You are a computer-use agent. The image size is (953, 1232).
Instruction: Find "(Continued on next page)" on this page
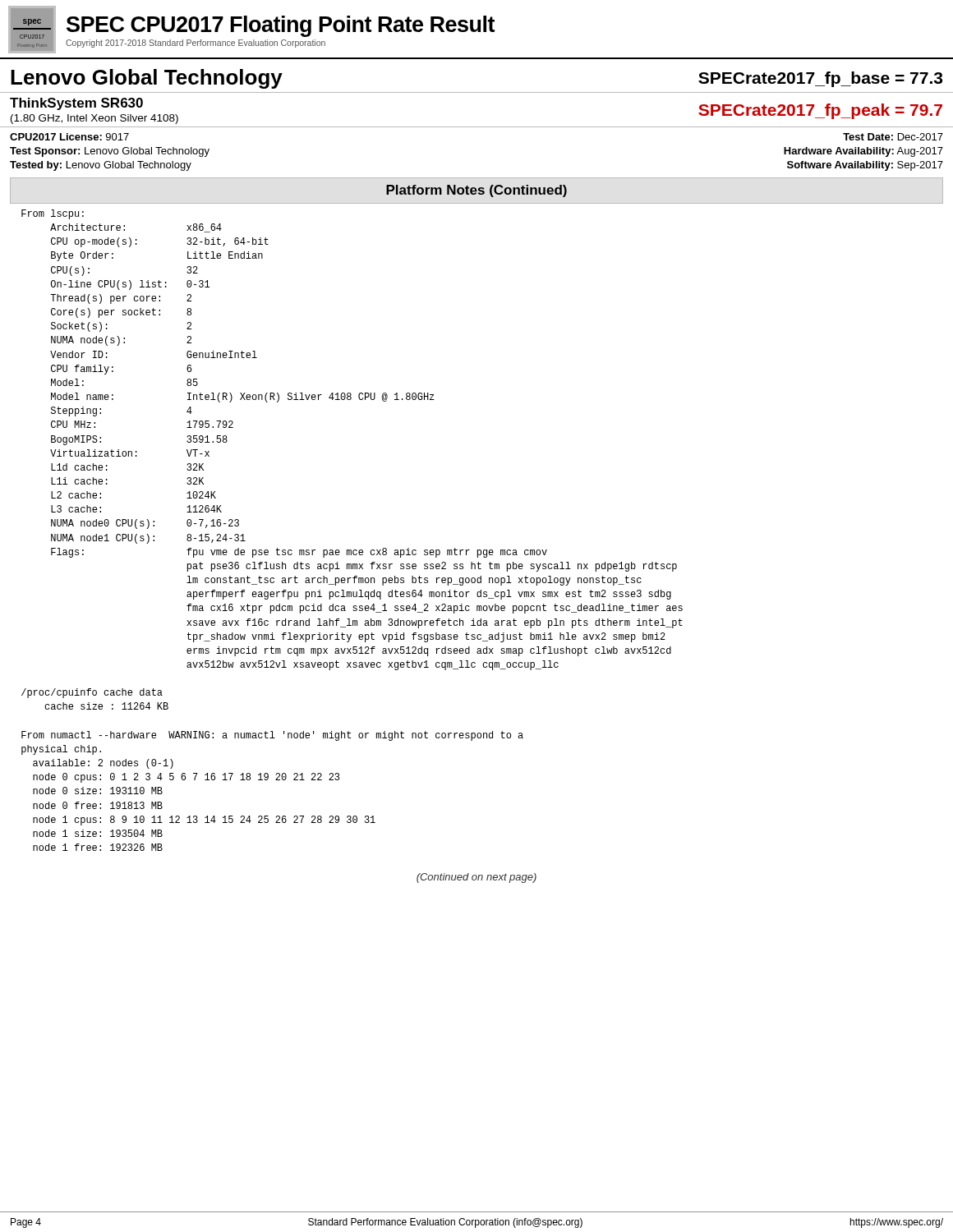click(x=476, y=877)
